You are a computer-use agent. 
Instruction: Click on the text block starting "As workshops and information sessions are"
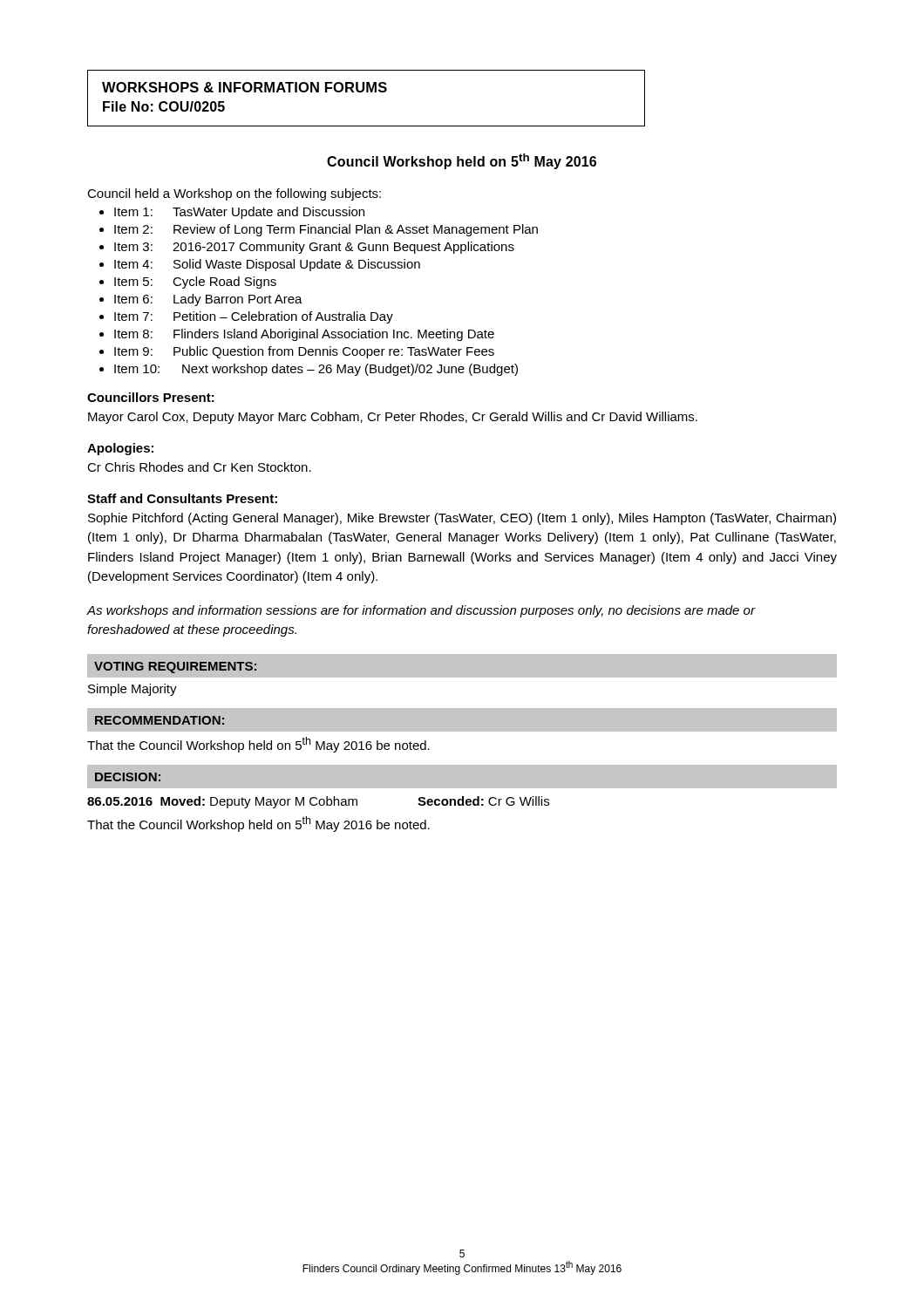click(x=421, y=620)
